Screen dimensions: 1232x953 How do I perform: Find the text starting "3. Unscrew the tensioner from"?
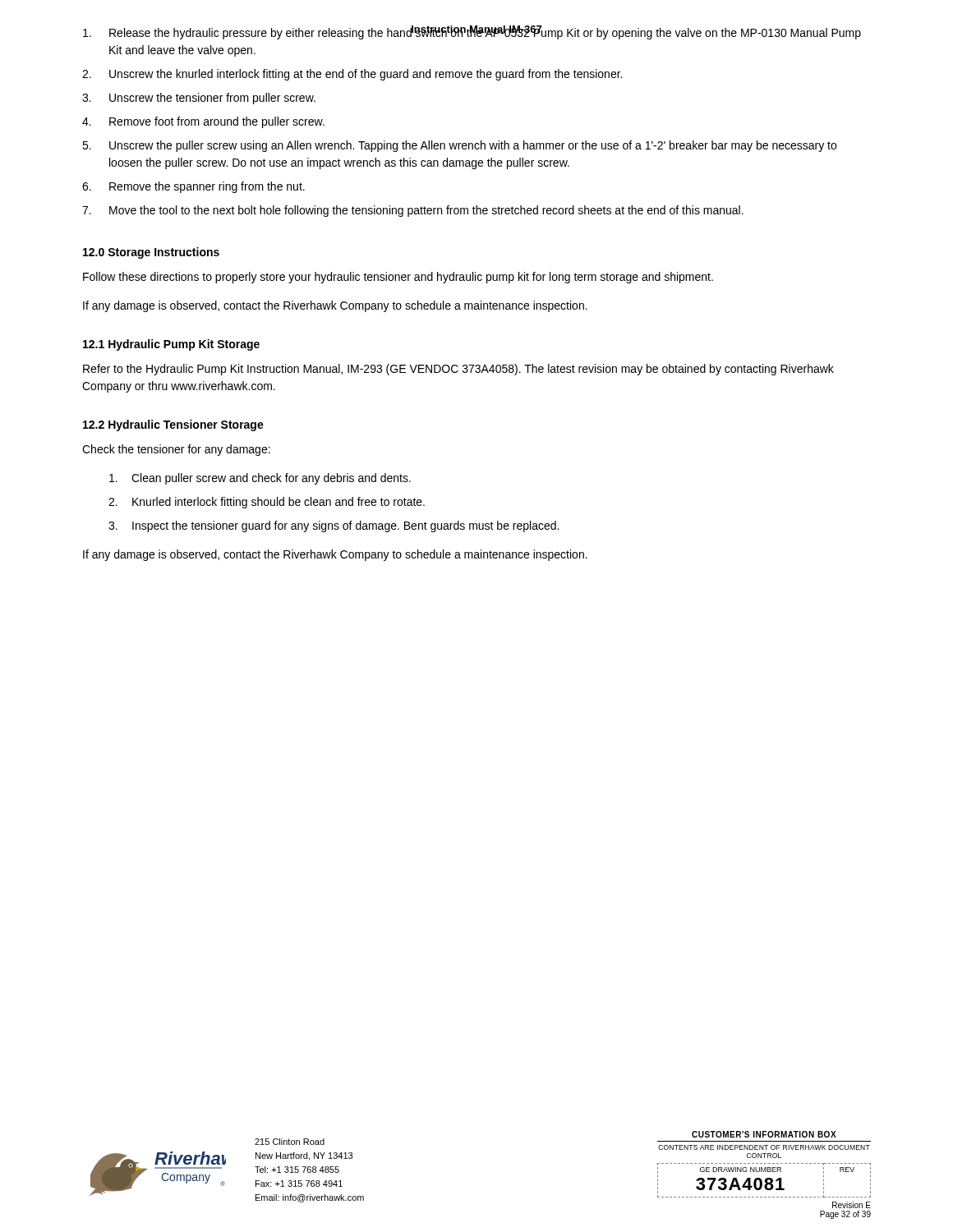(x=199, y=99)
